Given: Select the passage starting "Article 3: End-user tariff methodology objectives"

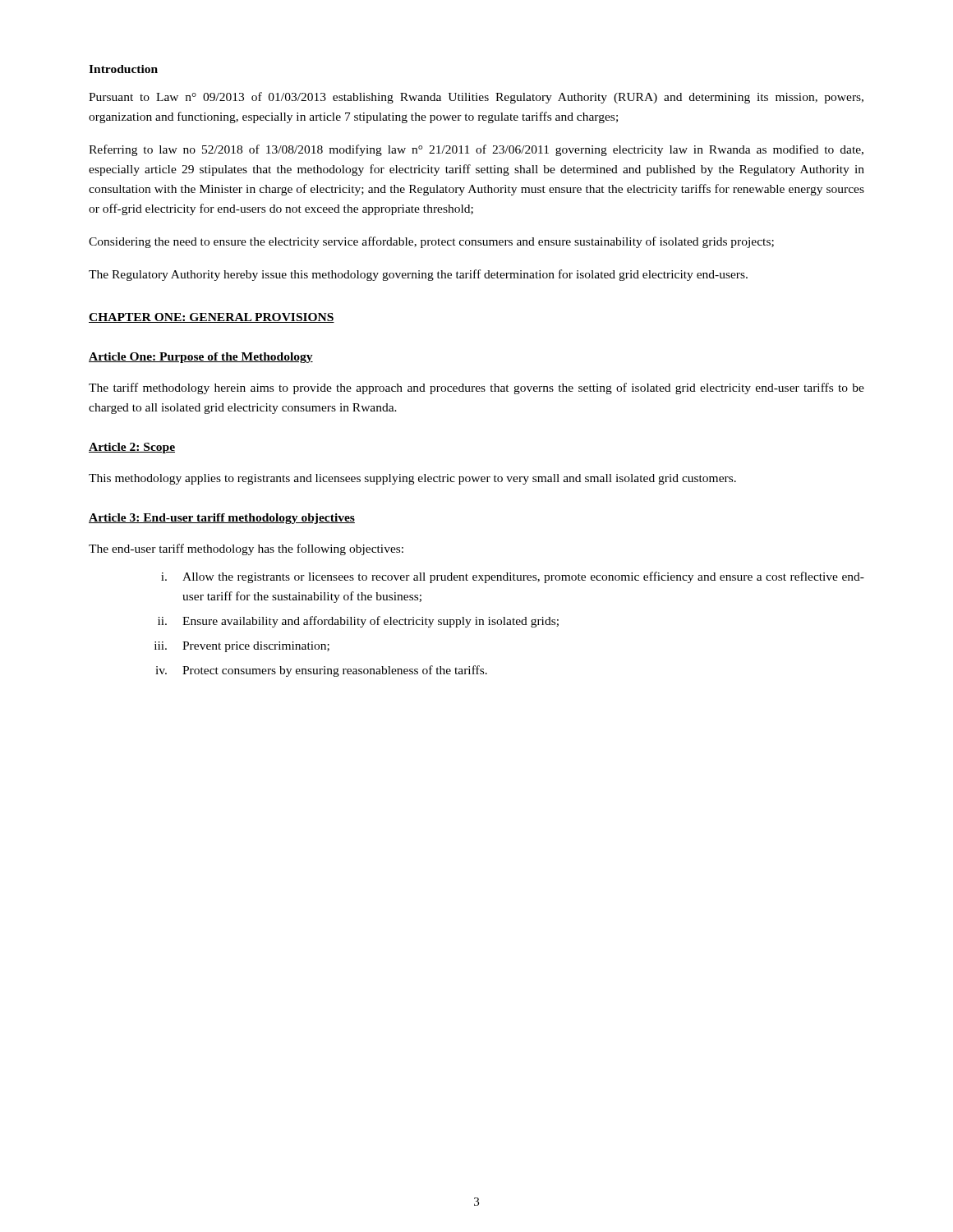Looking at the screenshot, I should 222,519.
